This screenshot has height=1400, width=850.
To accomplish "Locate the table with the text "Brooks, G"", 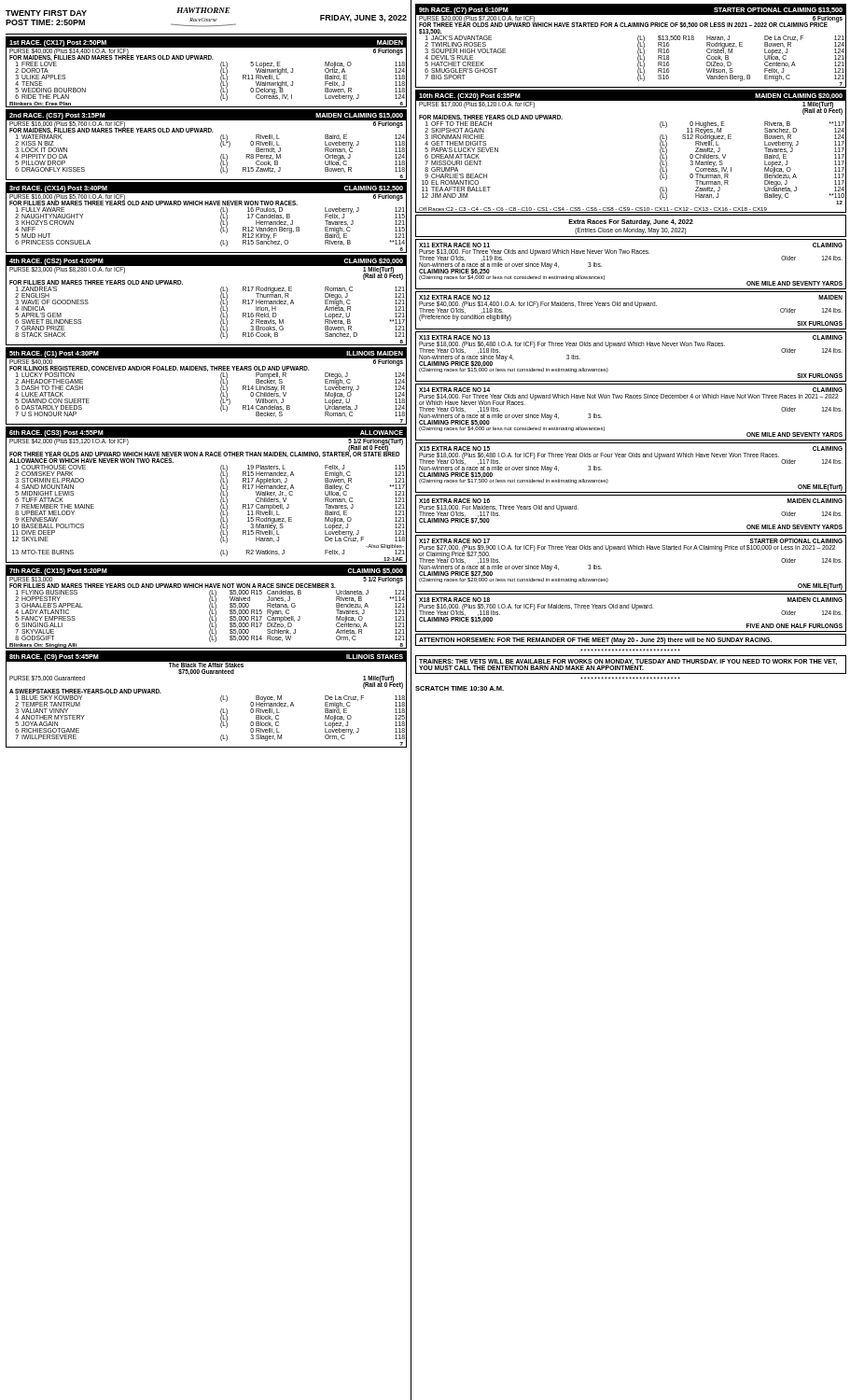I will (x=206, y=300).
